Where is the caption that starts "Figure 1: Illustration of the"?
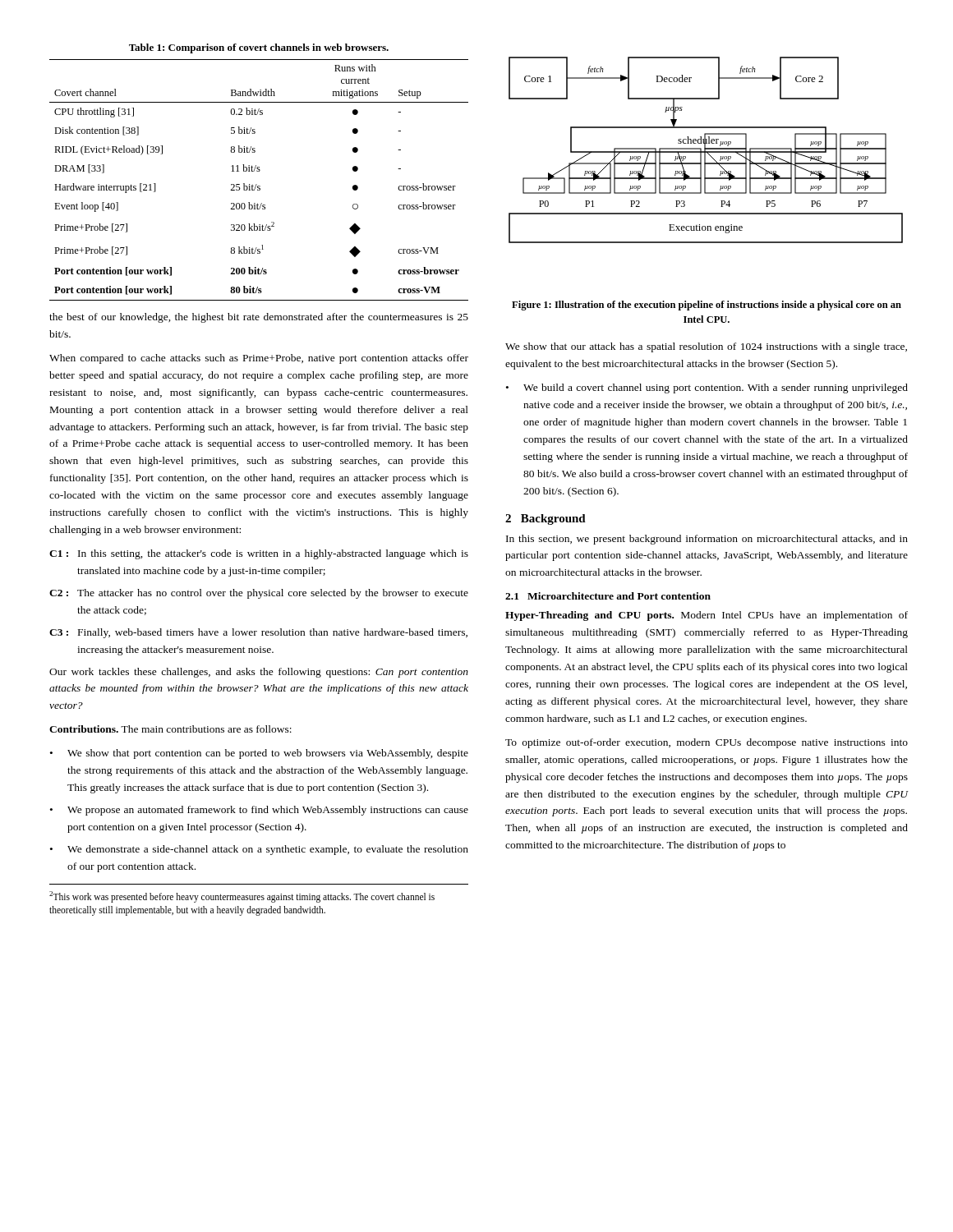 [707, 312]
